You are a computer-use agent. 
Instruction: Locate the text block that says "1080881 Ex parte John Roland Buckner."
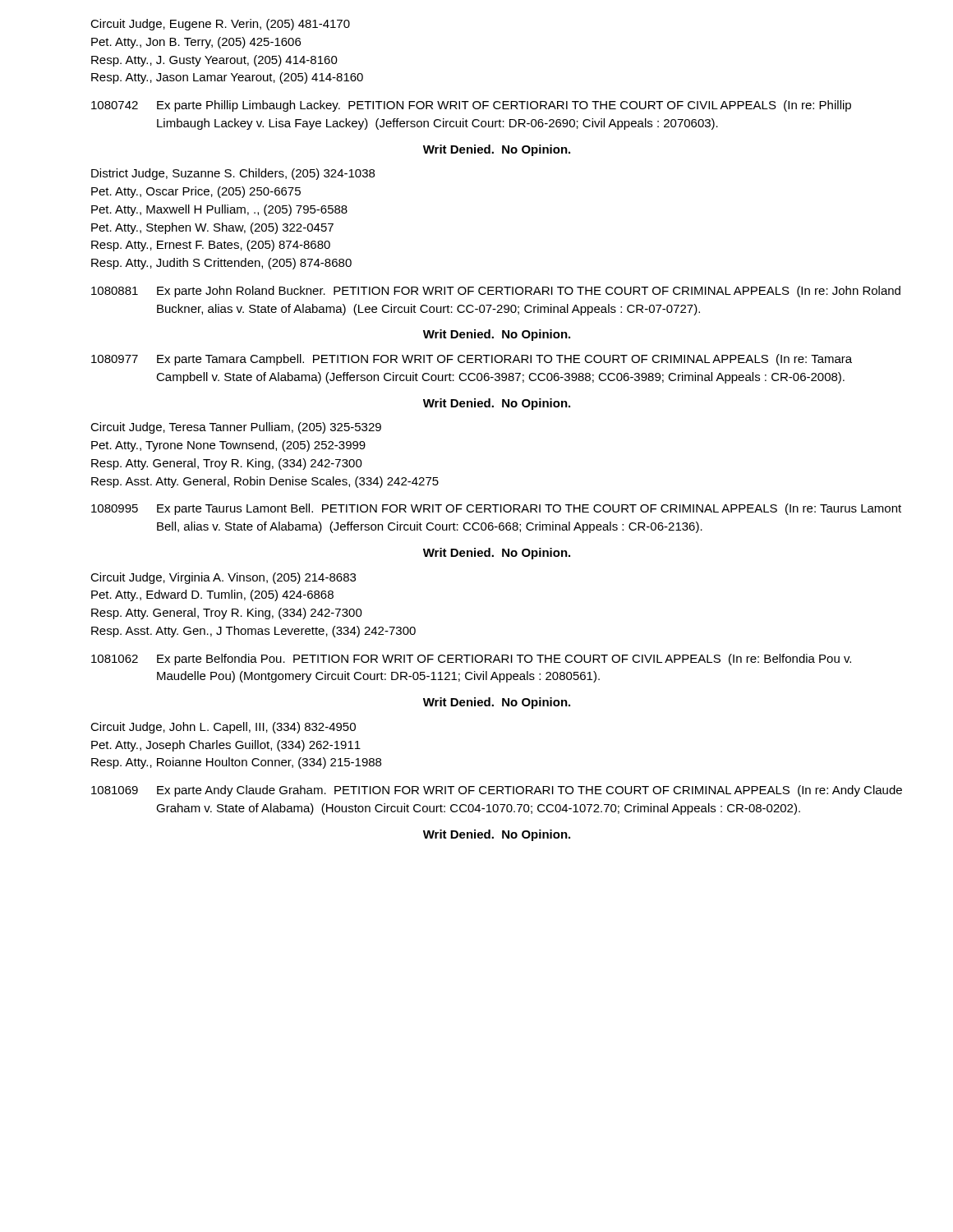point(497,299)
